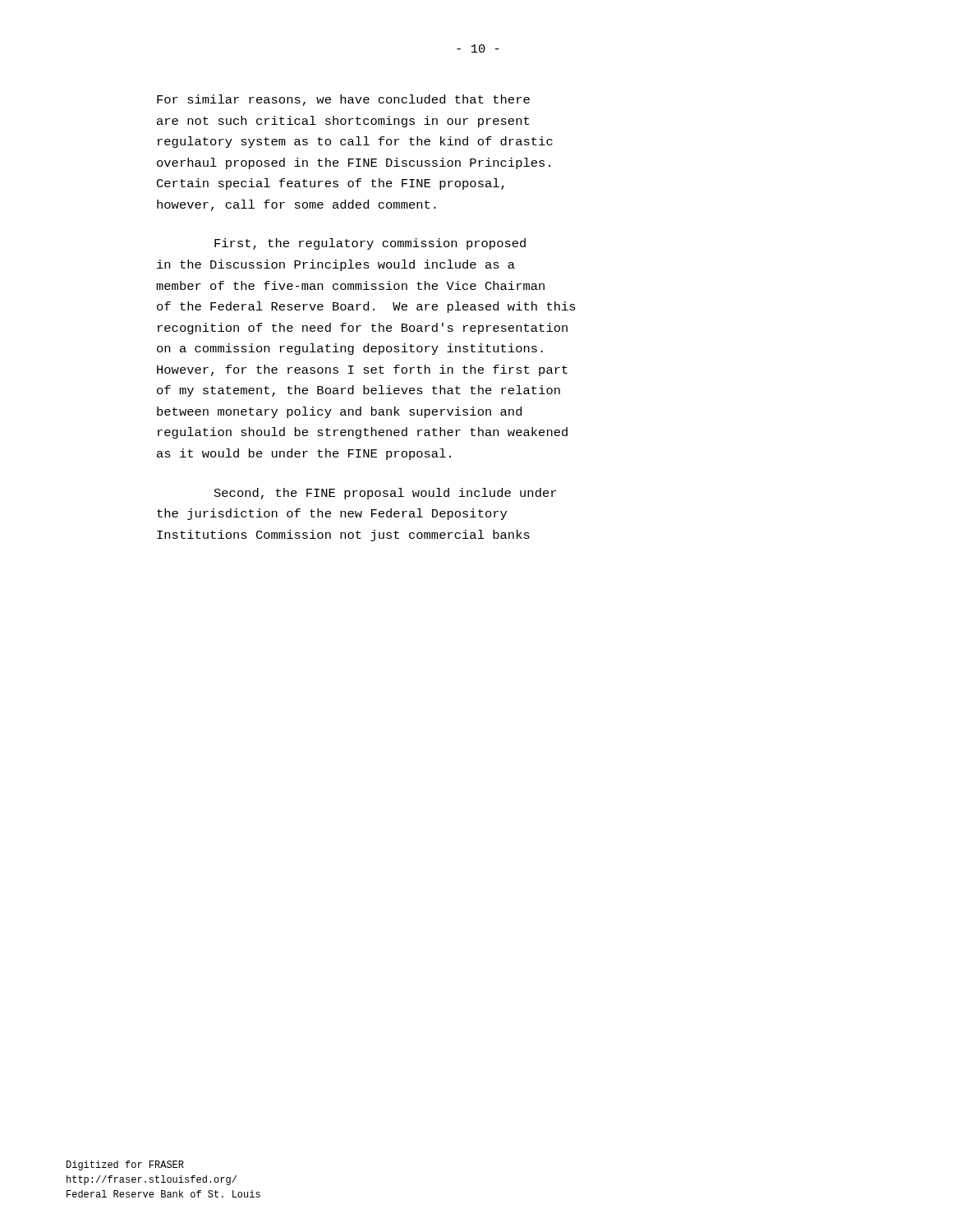Locate the text block that reads "For similar reasons,"

tap(355, 153)
